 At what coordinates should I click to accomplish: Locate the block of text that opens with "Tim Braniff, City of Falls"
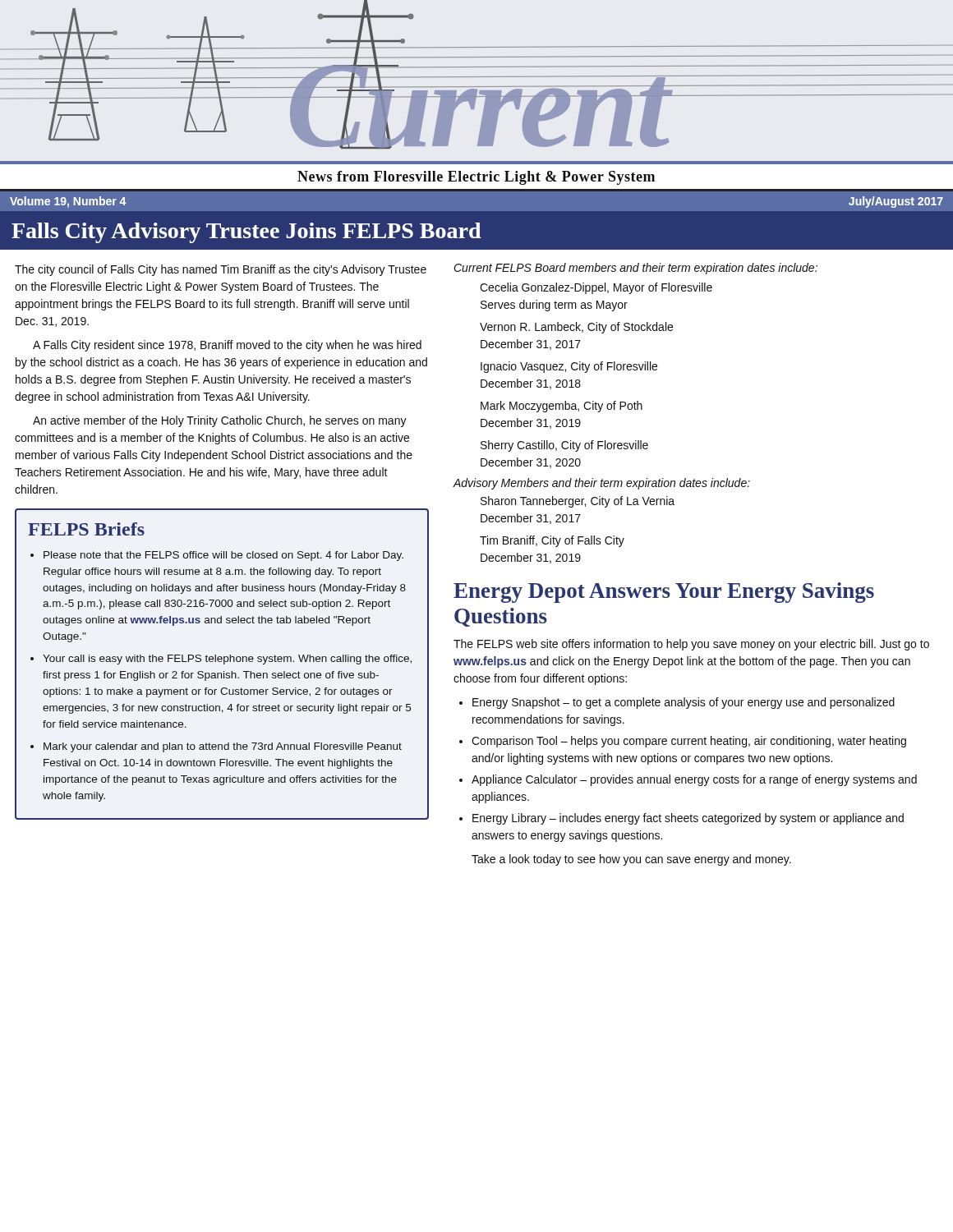pyautogui.click(x=552, y=549)
